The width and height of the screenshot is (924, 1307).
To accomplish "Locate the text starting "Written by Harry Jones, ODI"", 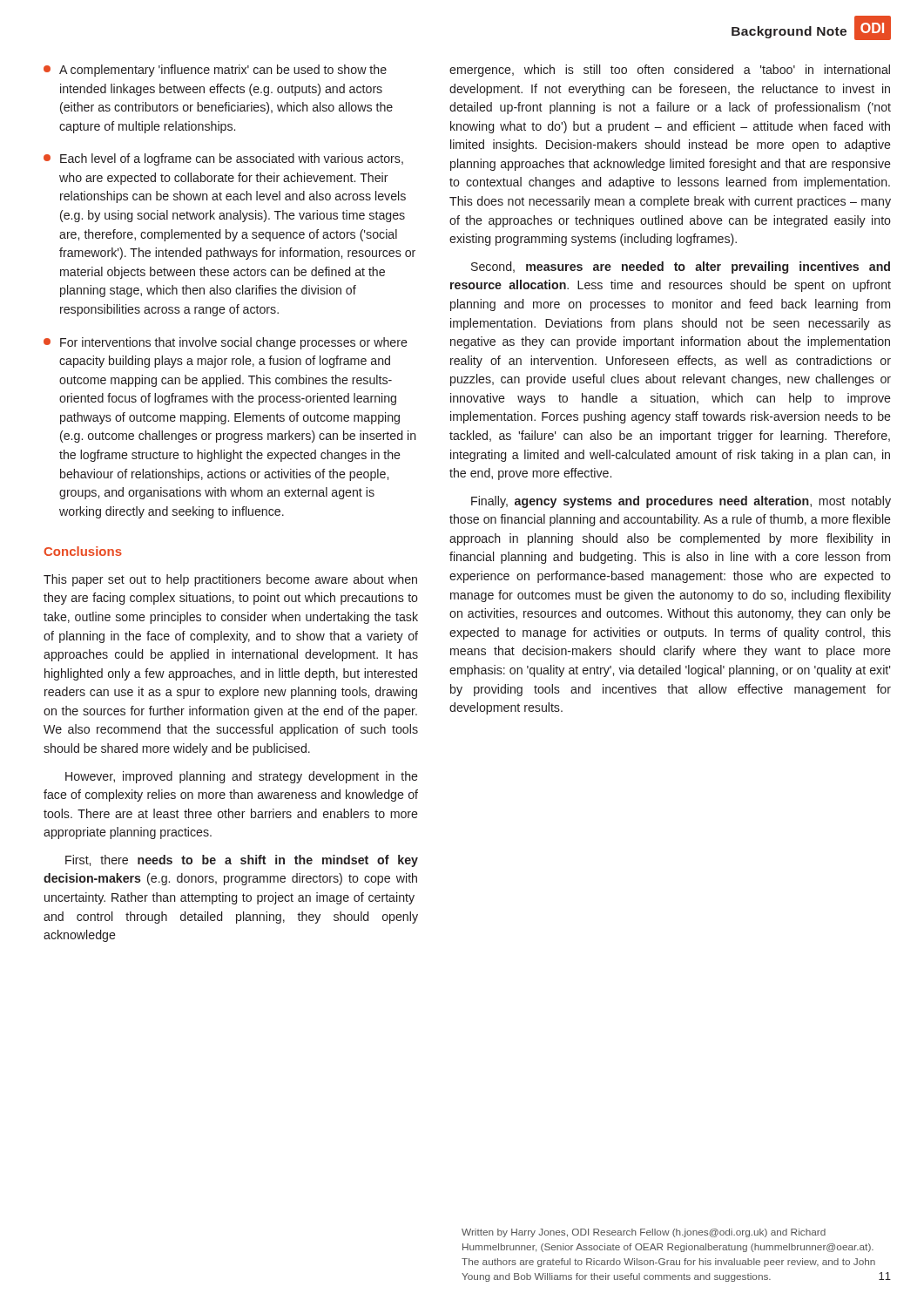I will coord(669,1254).
